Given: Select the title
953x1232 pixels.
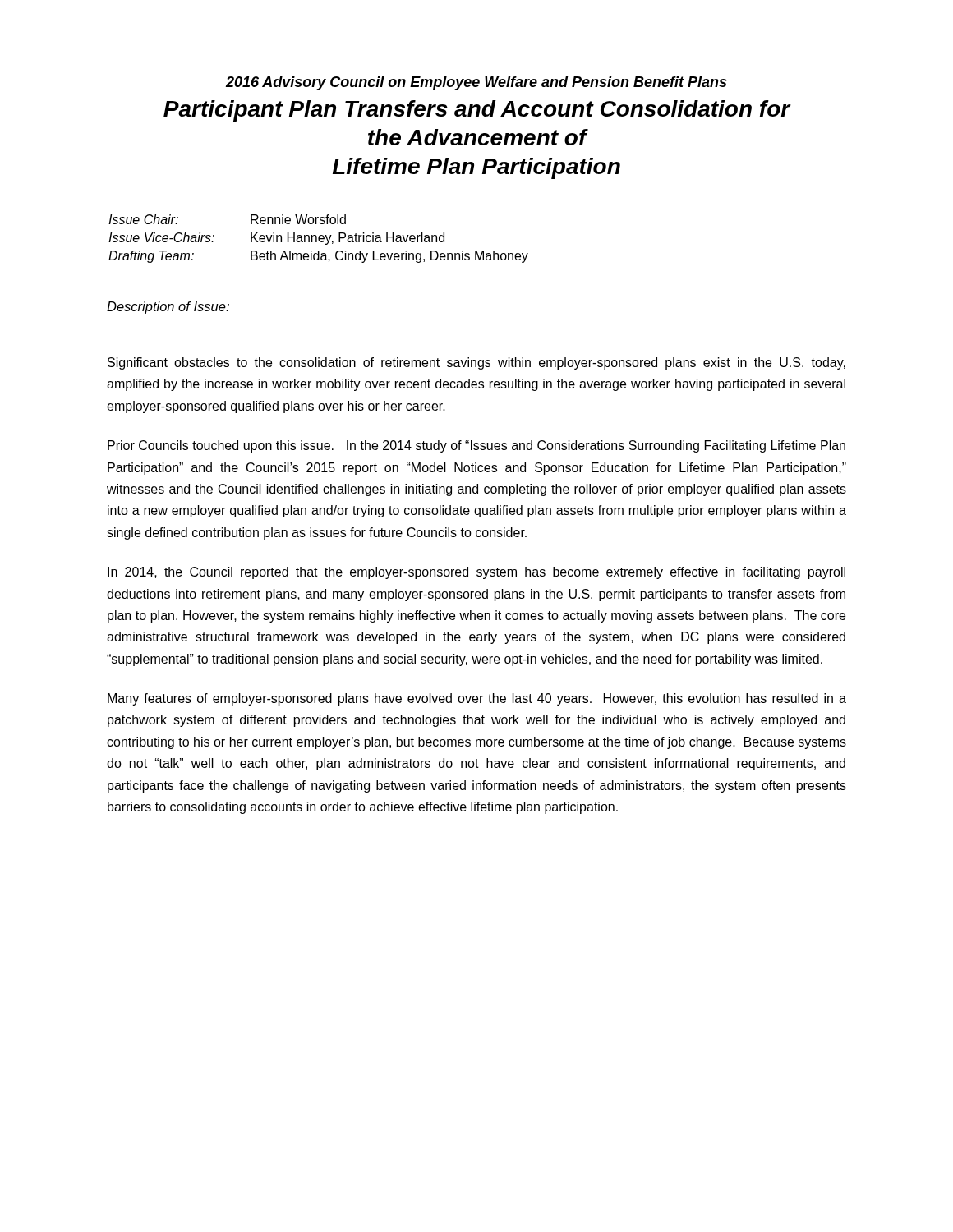Looking at the screenshot, I should coord(476,127).
